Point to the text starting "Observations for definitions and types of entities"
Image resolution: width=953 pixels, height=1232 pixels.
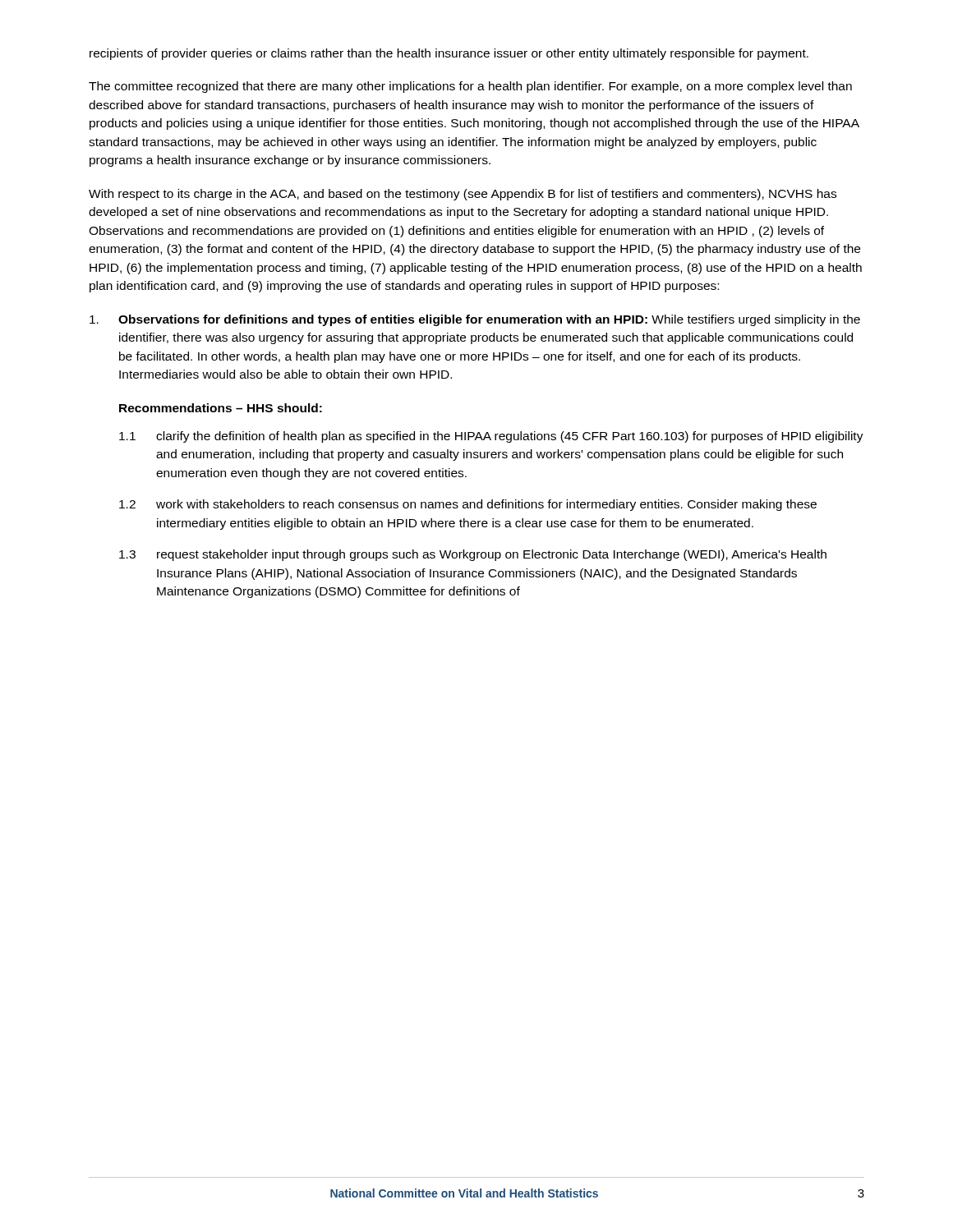pyautogui.click(x=476, y=347)
